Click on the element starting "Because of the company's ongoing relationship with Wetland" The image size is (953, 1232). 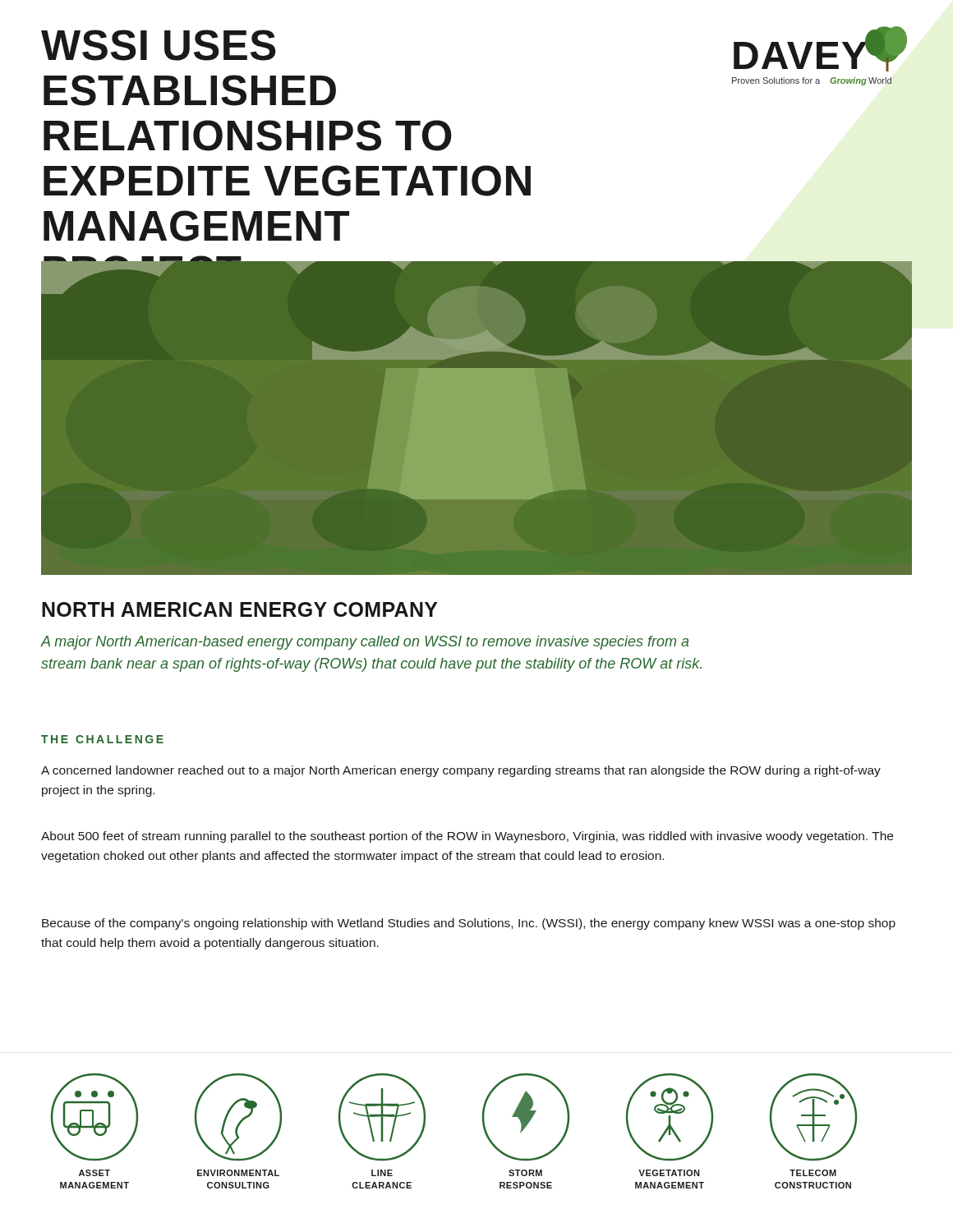point(476,933)
